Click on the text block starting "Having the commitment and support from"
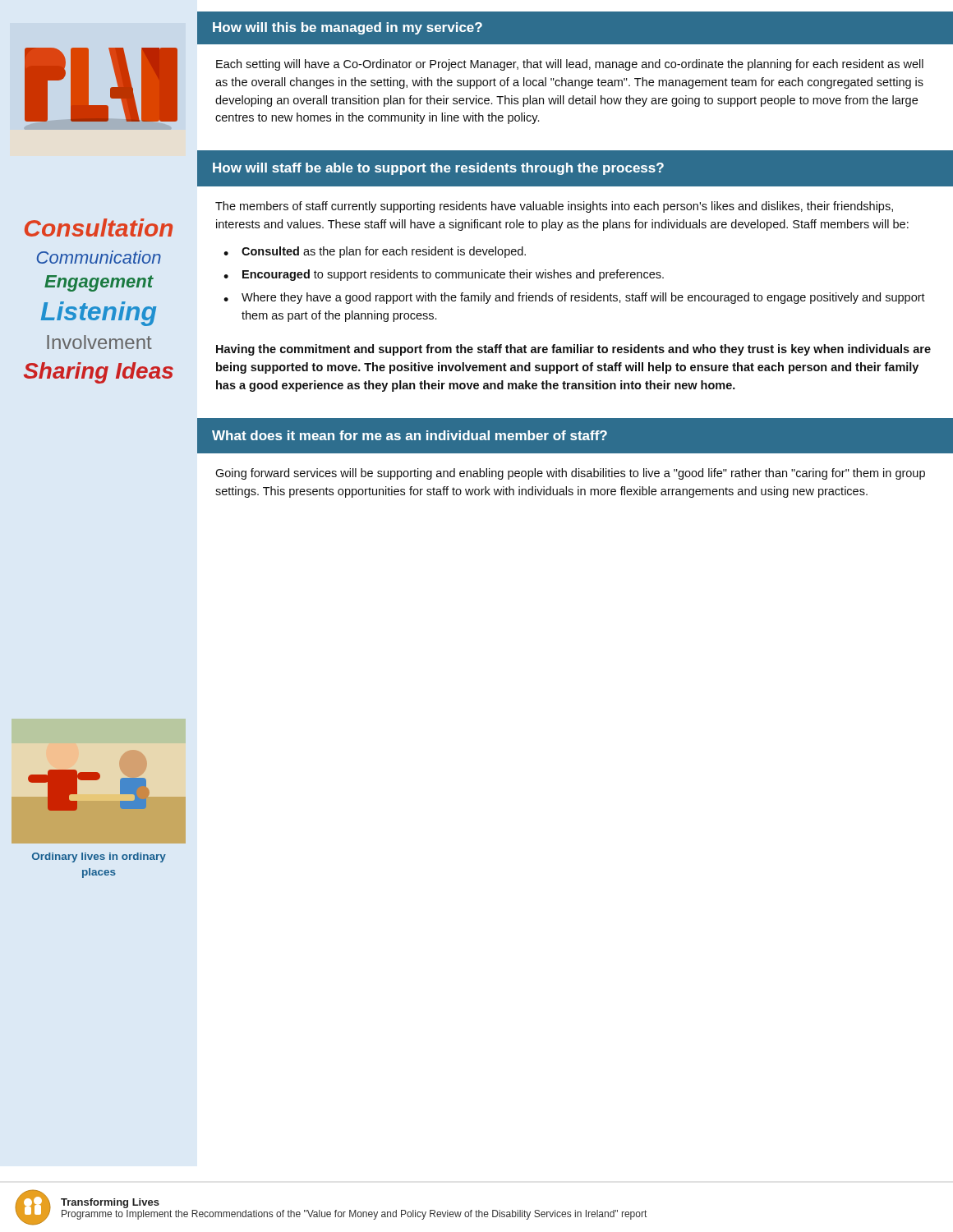The width and height of the screenshot is (953, 1232). [x=573, y=367]
